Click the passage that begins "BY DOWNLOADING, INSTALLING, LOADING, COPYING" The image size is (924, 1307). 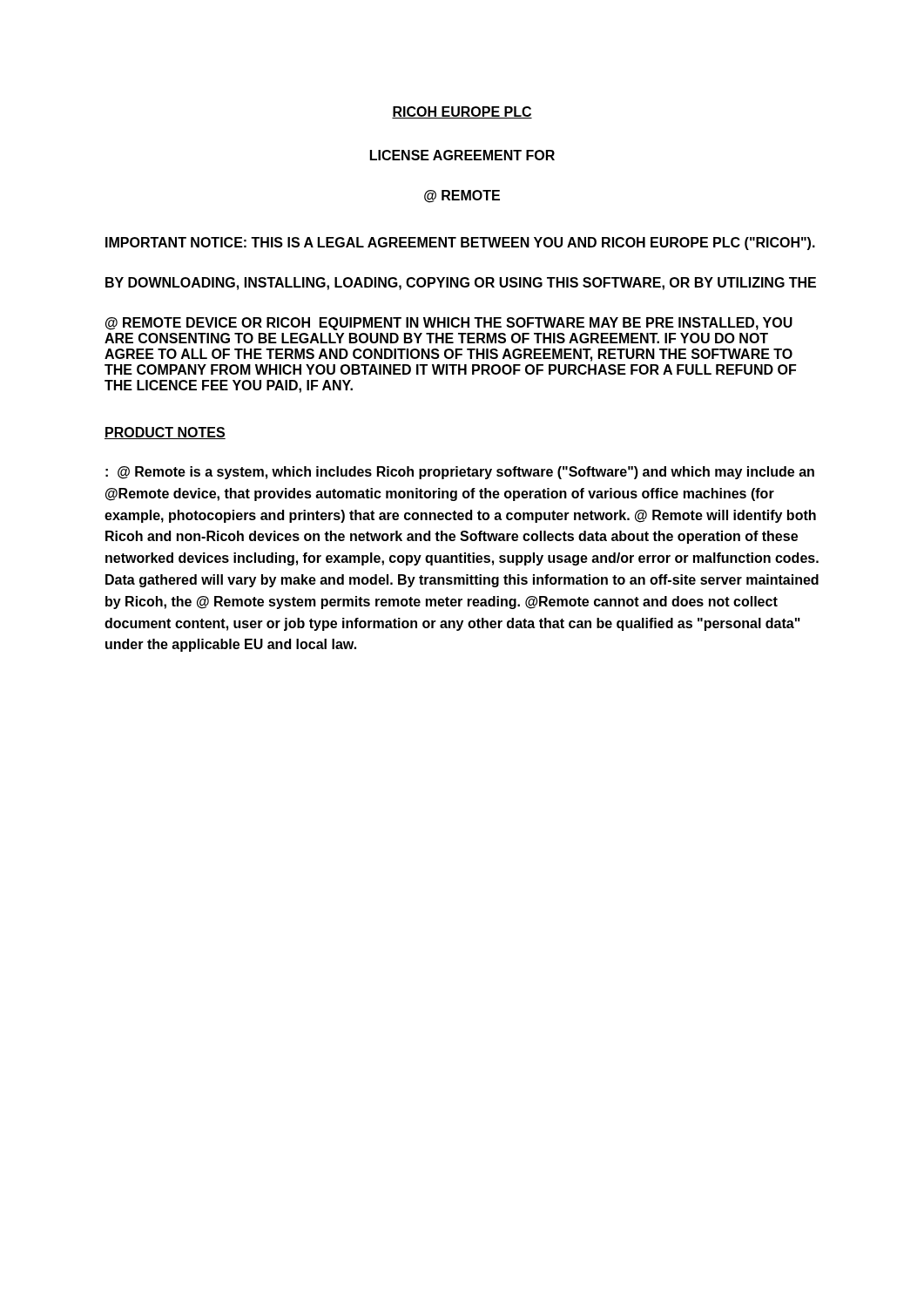pos(461,283)
